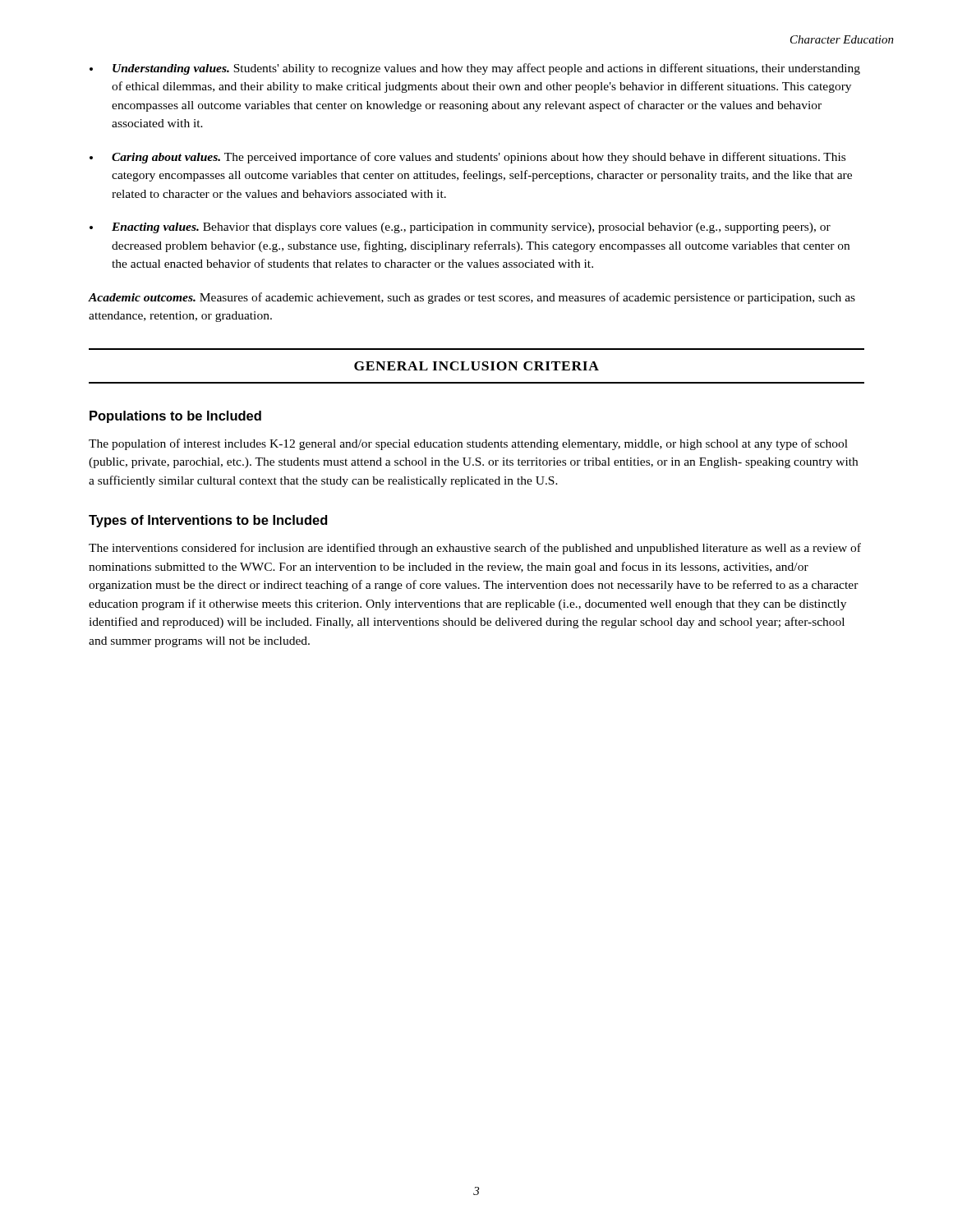Click on the text starting "• Enacting values. Behavior"
Screen dimensions: 1232x953
click(x=476, y=246)
